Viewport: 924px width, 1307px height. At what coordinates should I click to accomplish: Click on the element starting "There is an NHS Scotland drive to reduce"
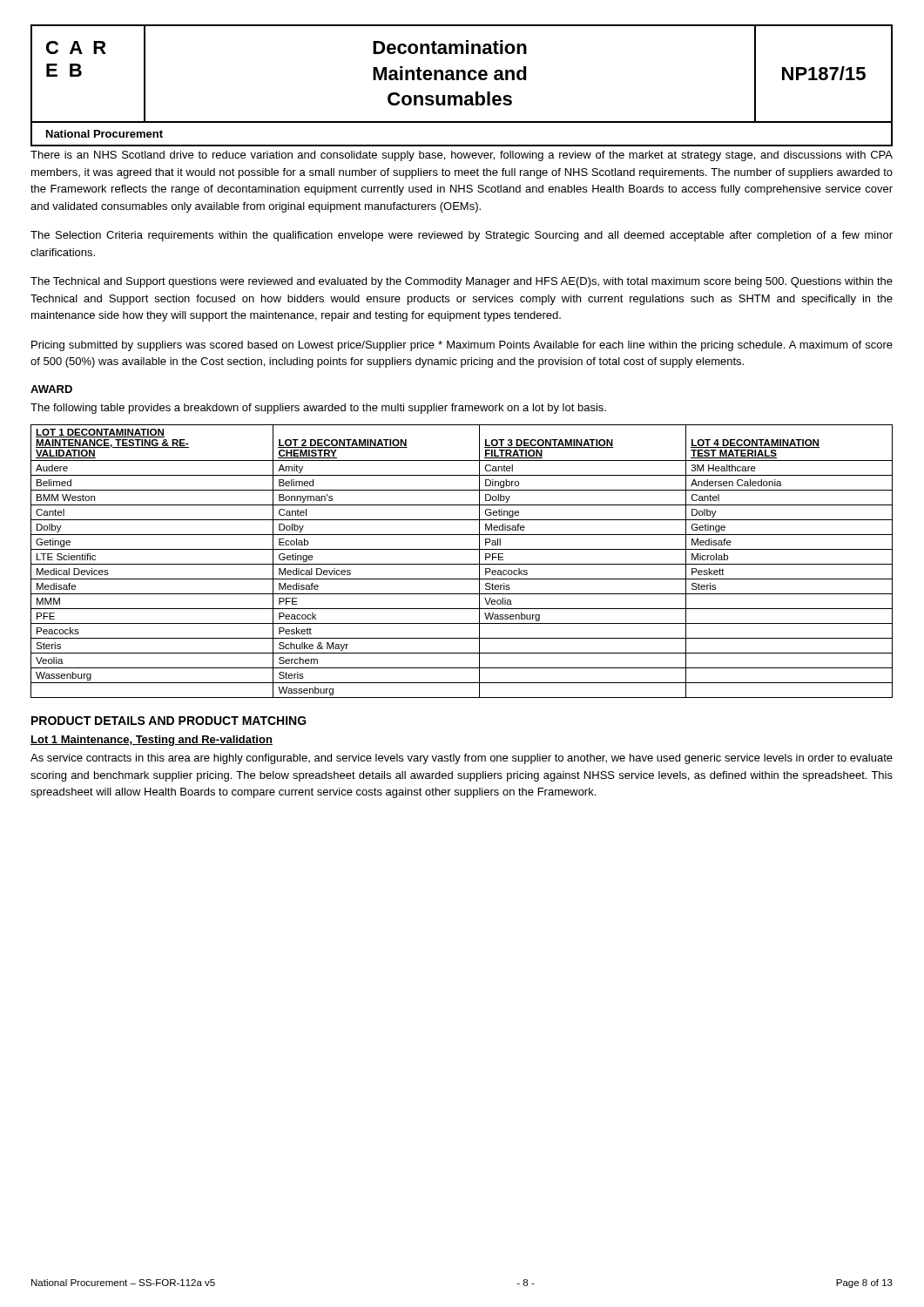click(x=462, y=180)
